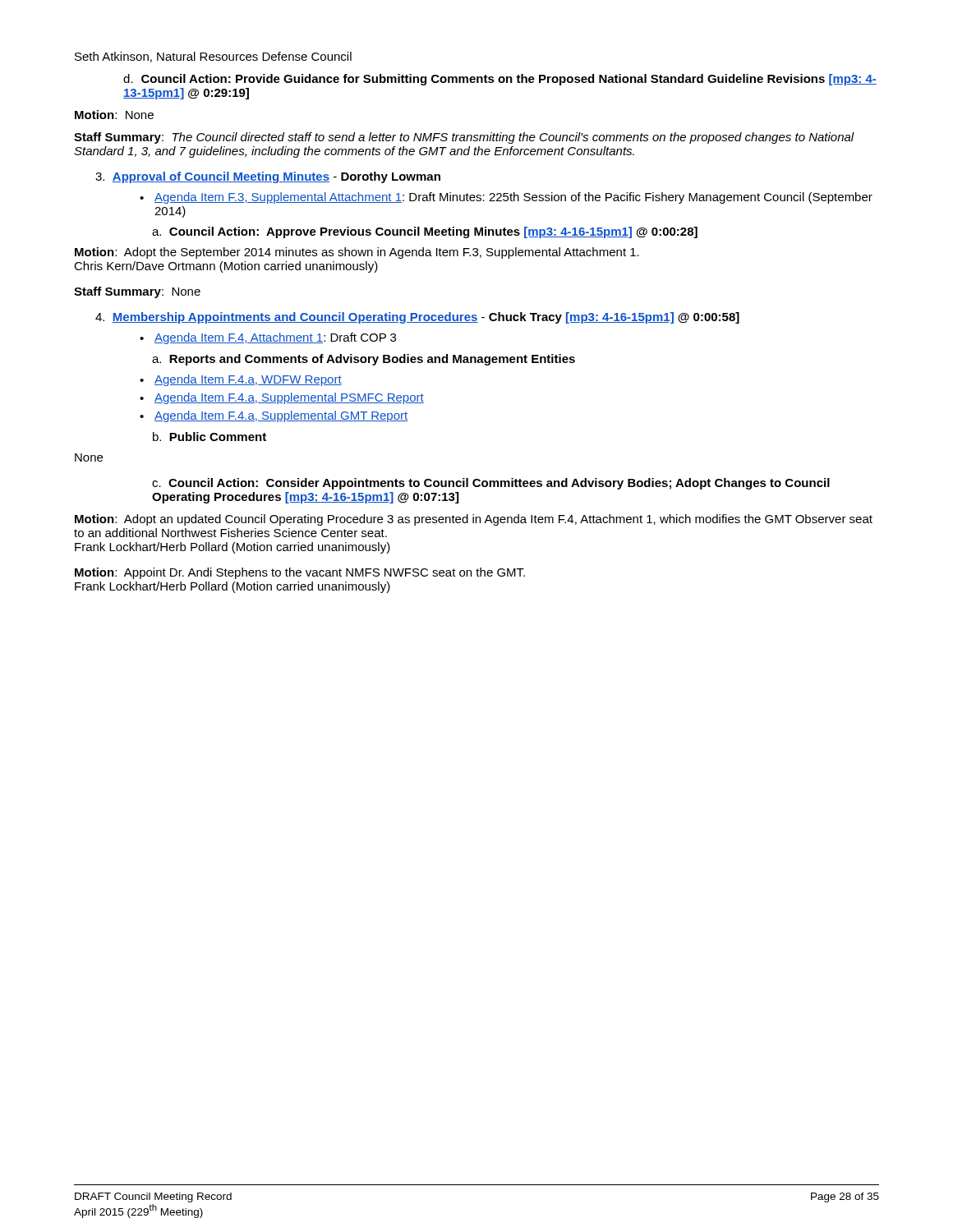
Task: Locate the region starting "a. Council Action: Approve Previous"
Action: pos(425,231)
